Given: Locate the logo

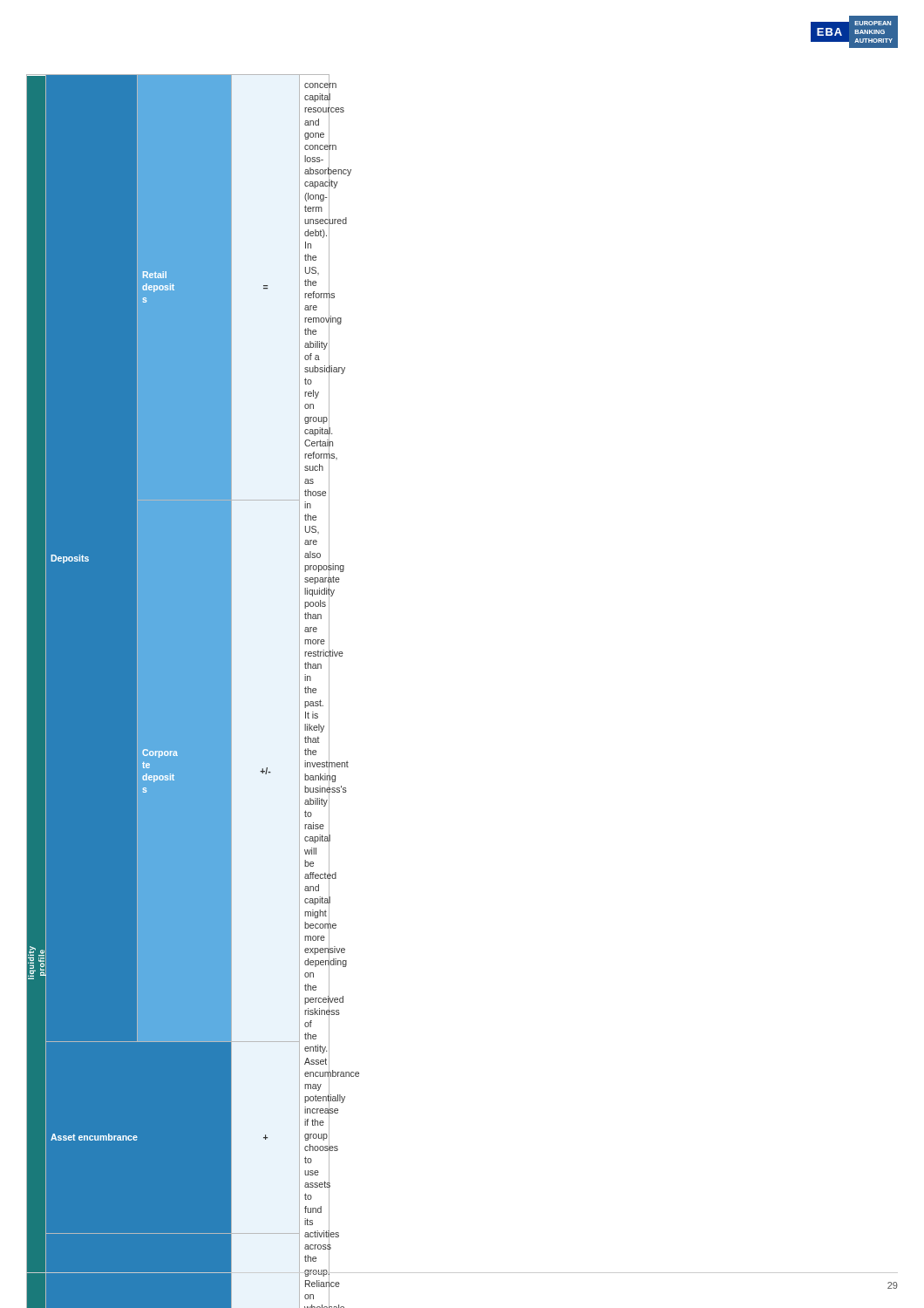Looking at the screenshot, I should (846, 32).
